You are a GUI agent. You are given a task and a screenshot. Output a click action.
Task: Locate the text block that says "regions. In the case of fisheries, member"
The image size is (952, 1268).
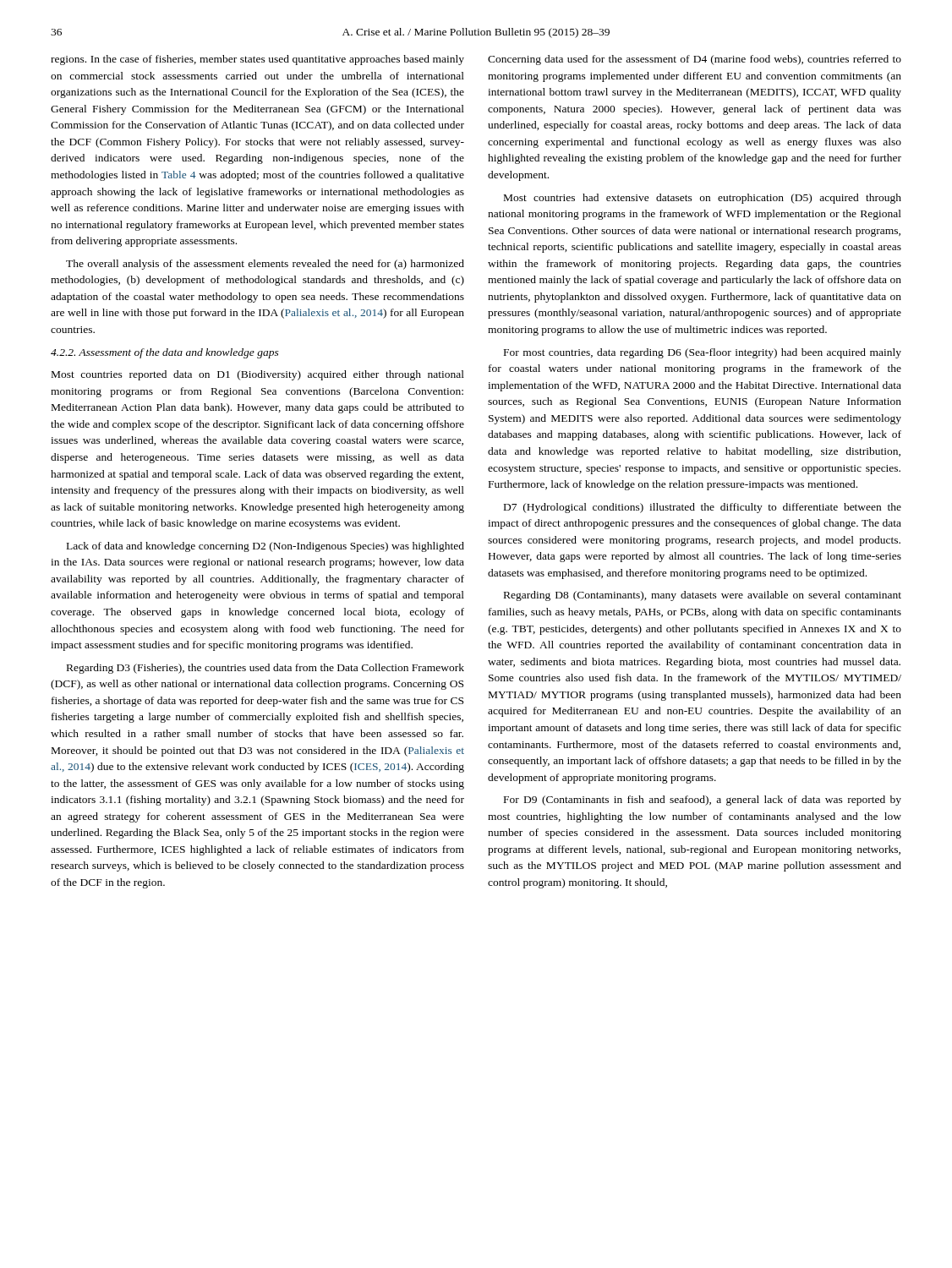(x=257, y=150)
